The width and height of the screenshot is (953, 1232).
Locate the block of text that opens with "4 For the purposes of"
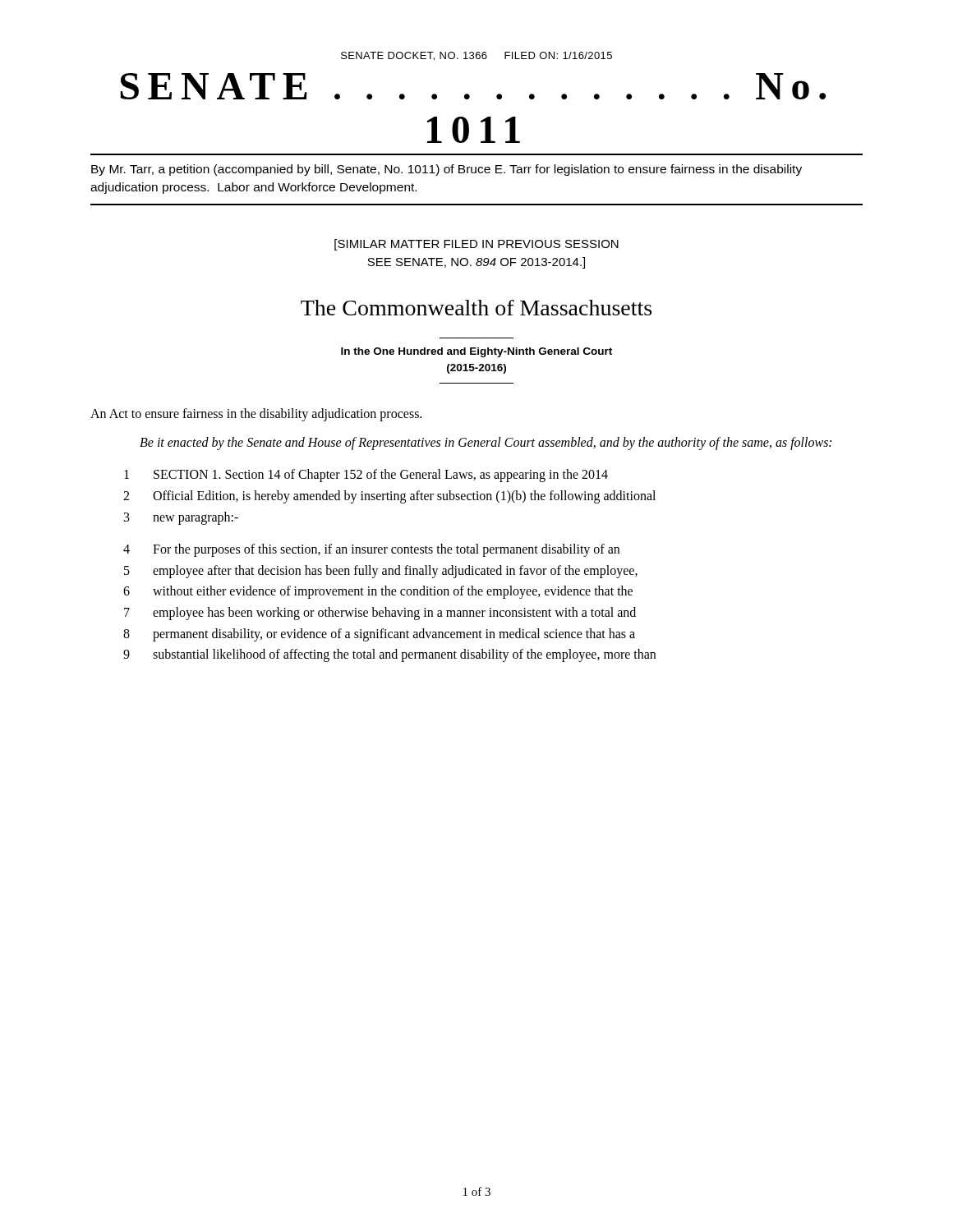[x=476, y=549]
